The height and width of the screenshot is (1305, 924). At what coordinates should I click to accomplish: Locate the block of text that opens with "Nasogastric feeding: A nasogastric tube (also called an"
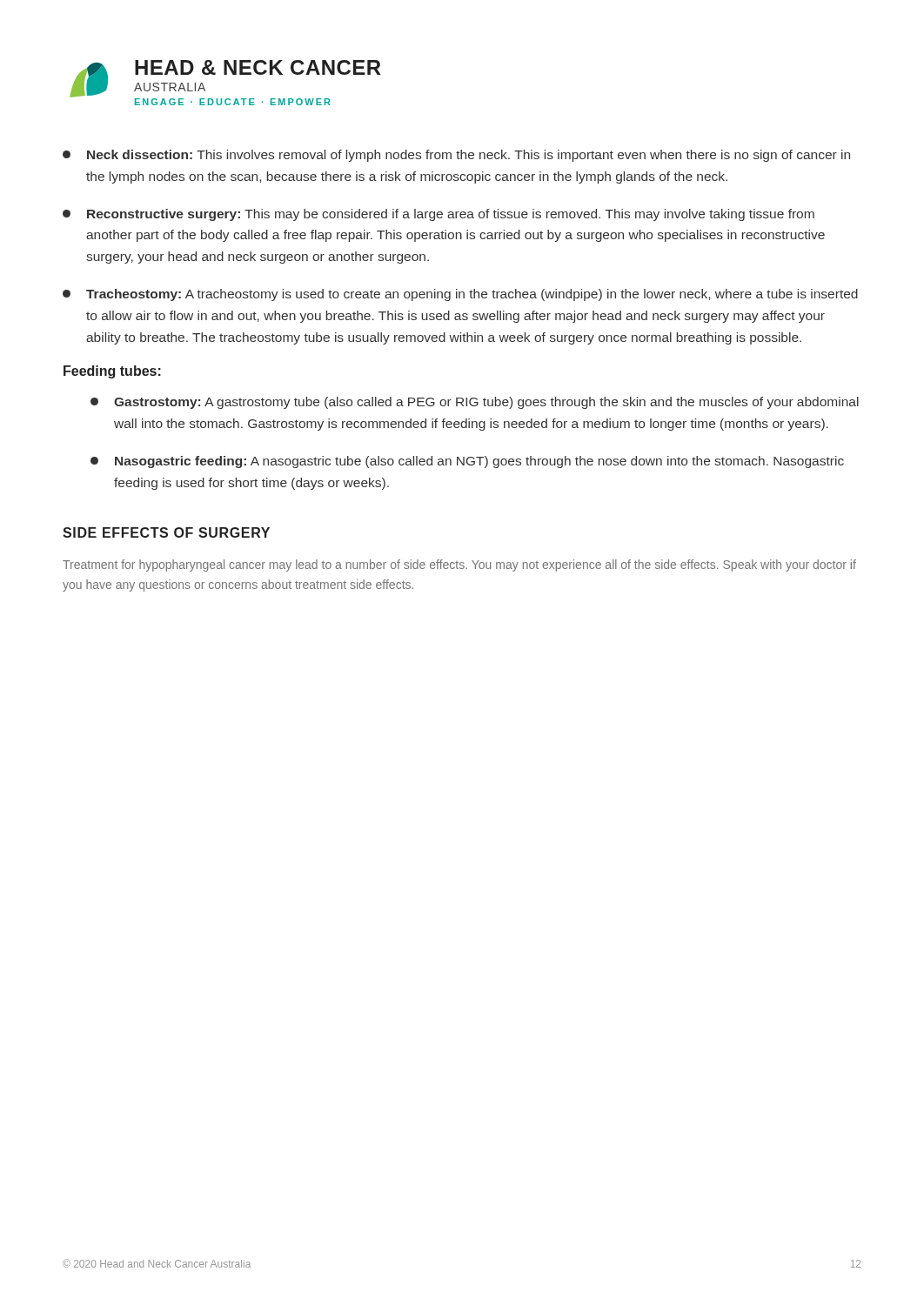tap(476, 472)
